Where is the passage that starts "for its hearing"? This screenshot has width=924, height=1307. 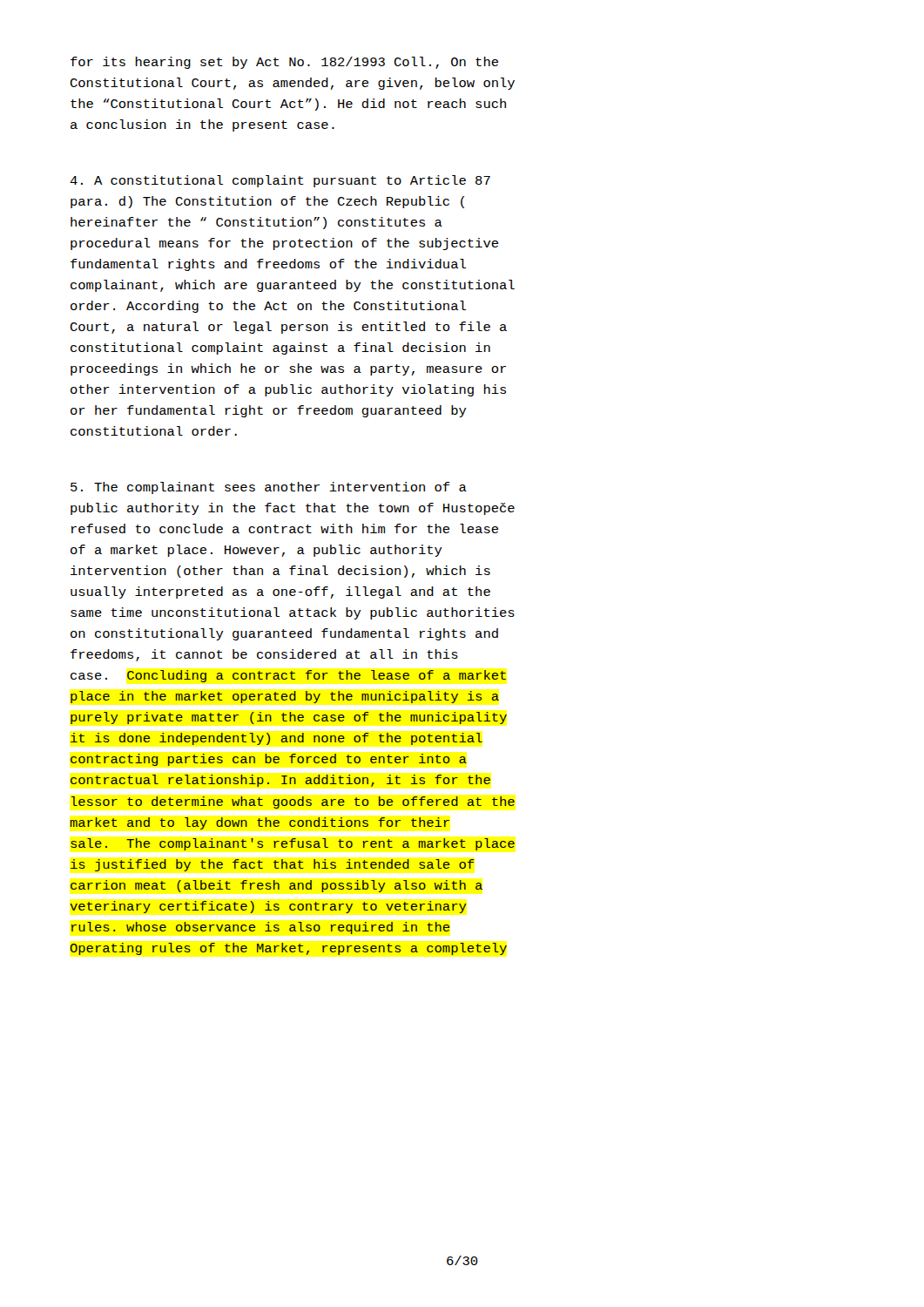pos(292,94)
